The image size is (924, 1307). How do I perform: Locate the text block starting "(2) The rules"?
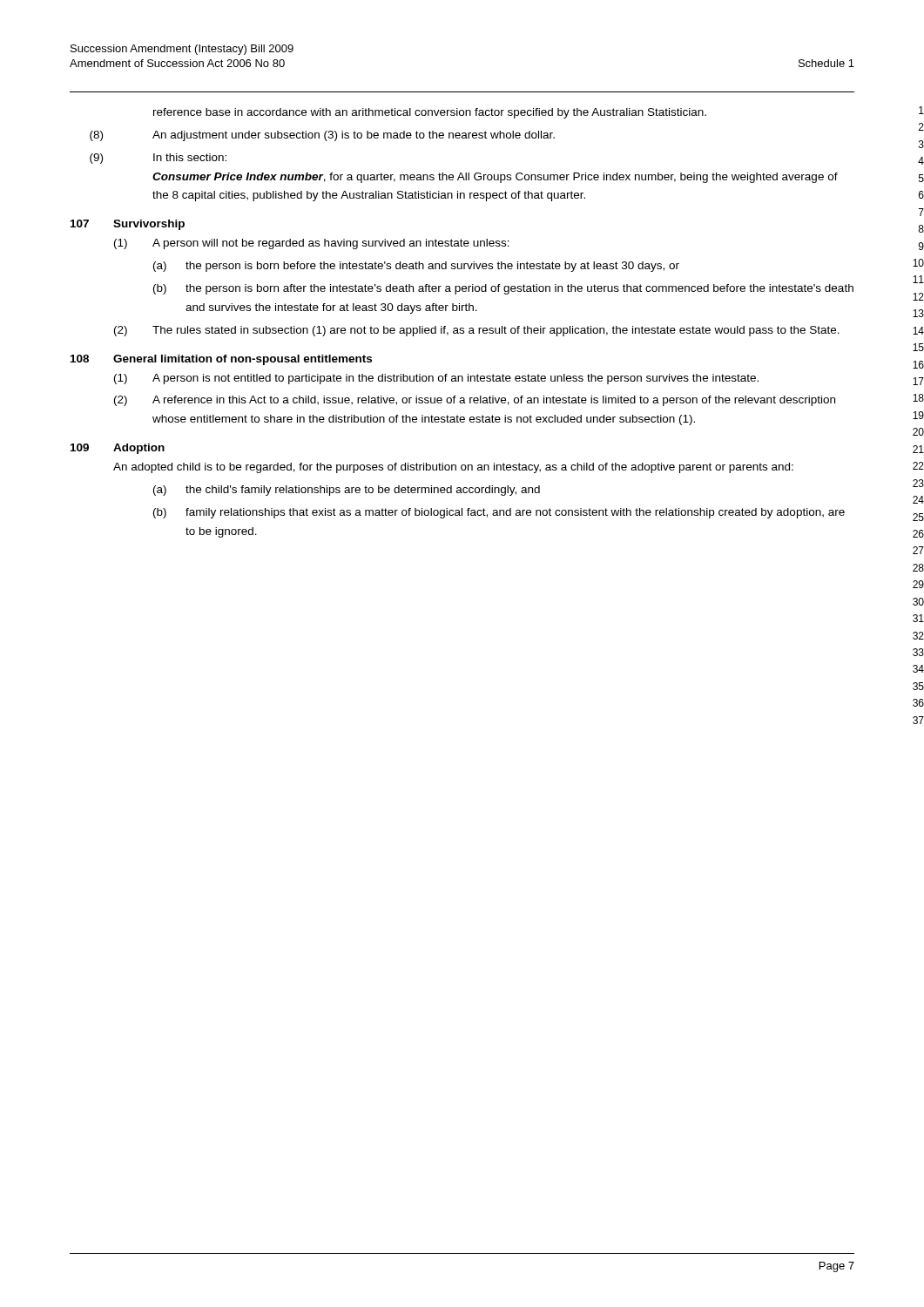click(484, 330)
